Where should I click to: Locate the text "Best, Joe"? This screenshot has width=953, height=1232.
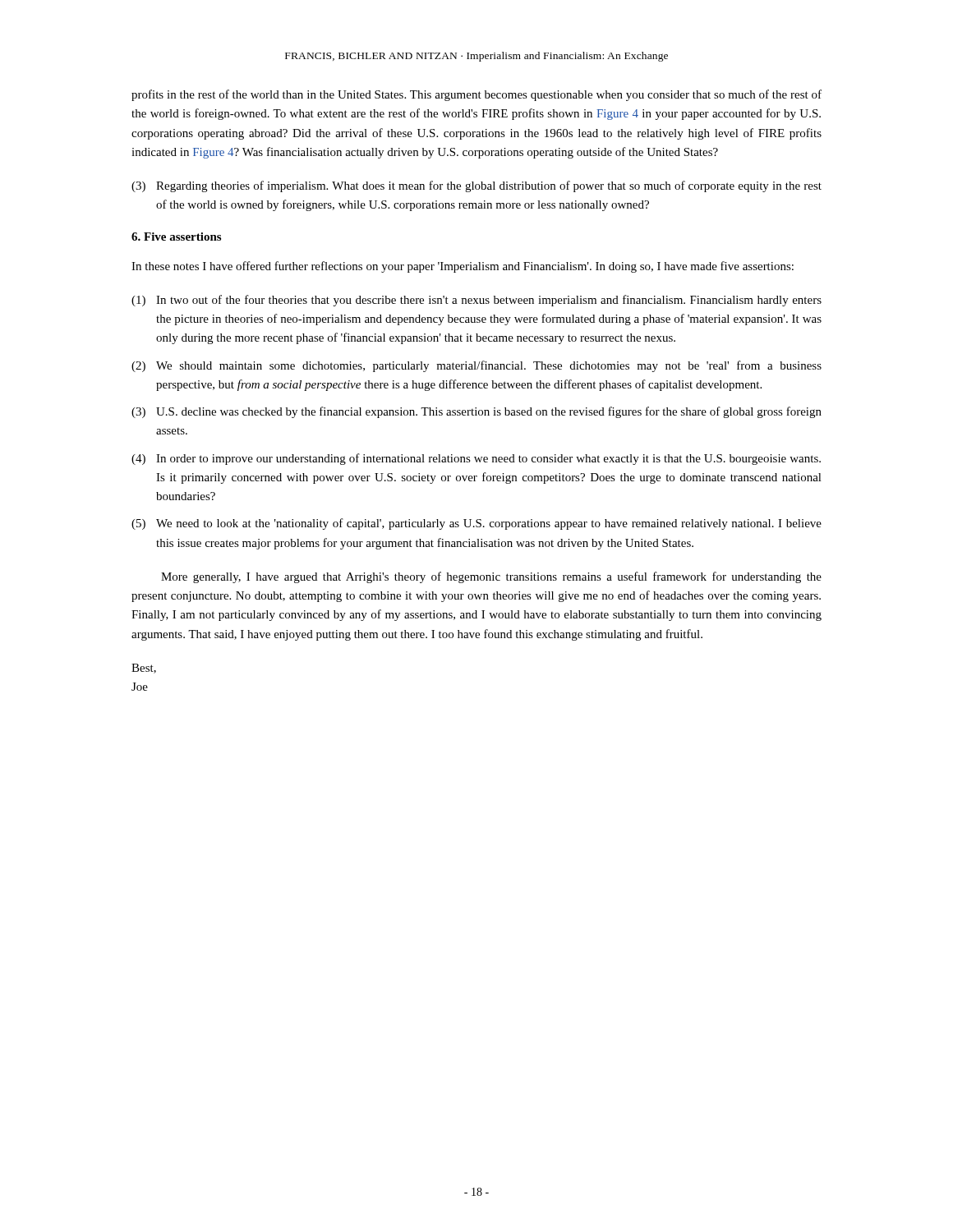(144, 677)
